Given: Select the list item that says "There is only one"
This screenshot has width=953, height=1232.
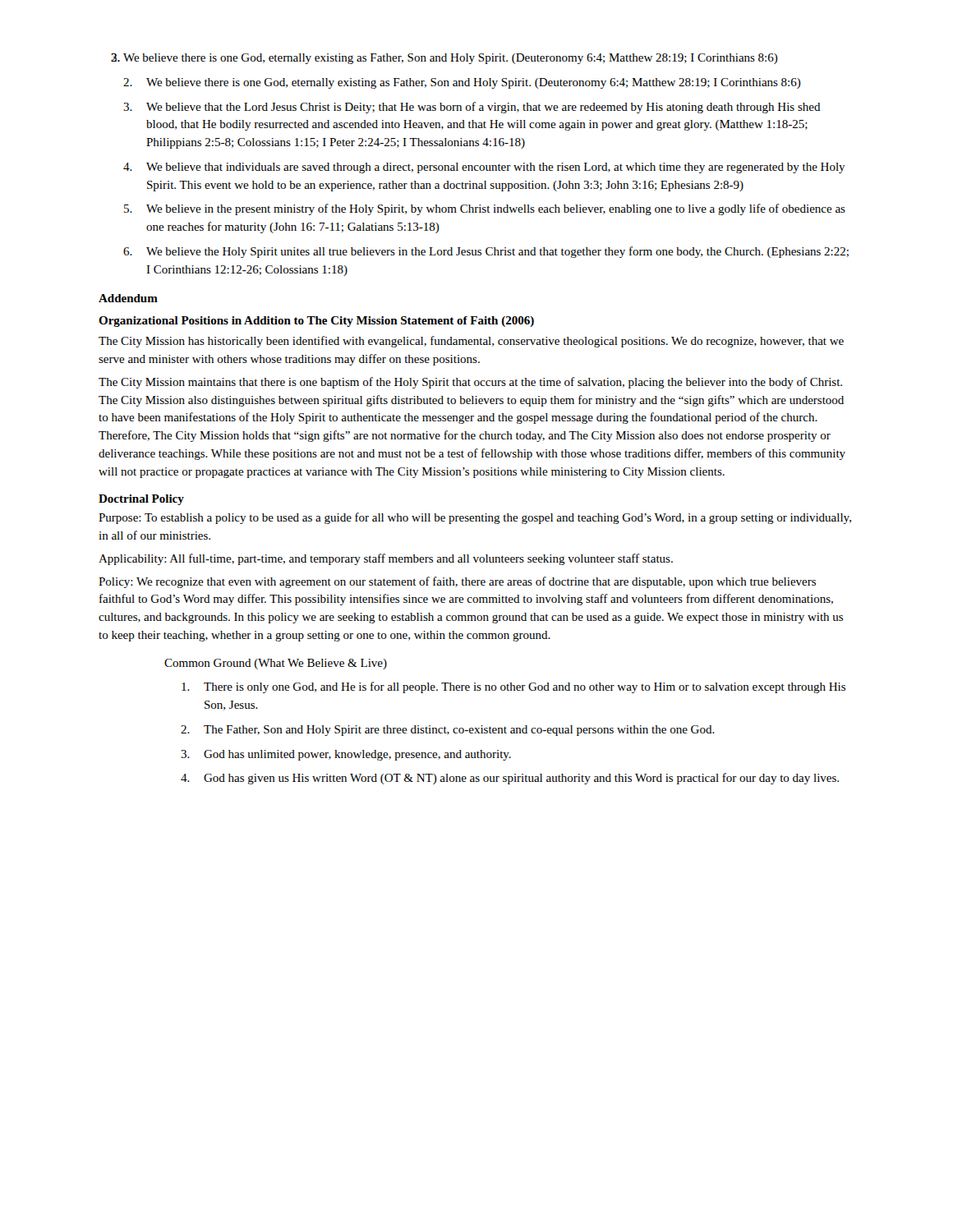Looking at the screenshot, I should pyautogui.click(x=518, y=696).
